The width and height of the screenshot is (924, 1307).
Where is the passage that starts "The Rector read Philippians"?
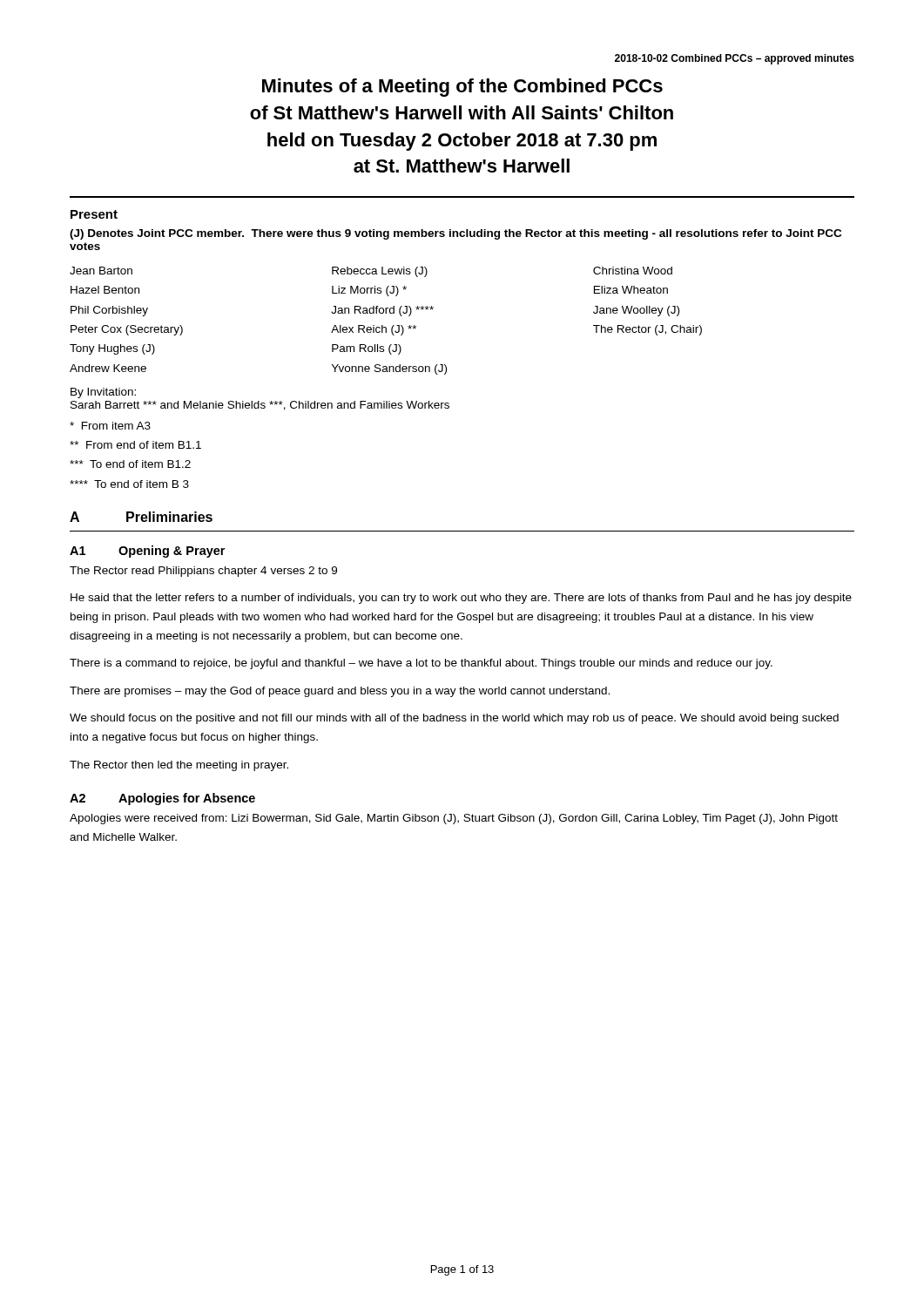(204, 570)
